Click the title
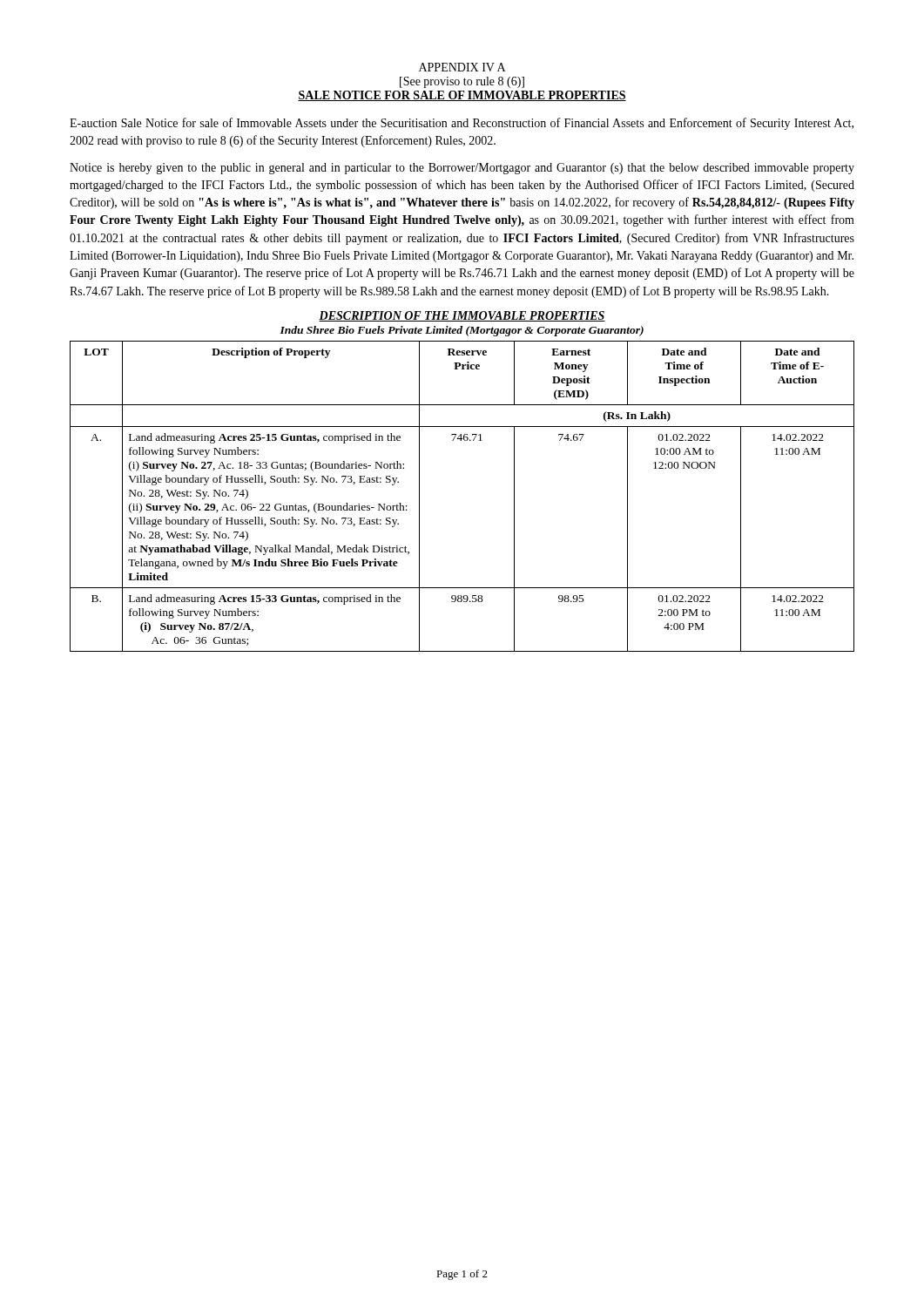 coord(462,82)
